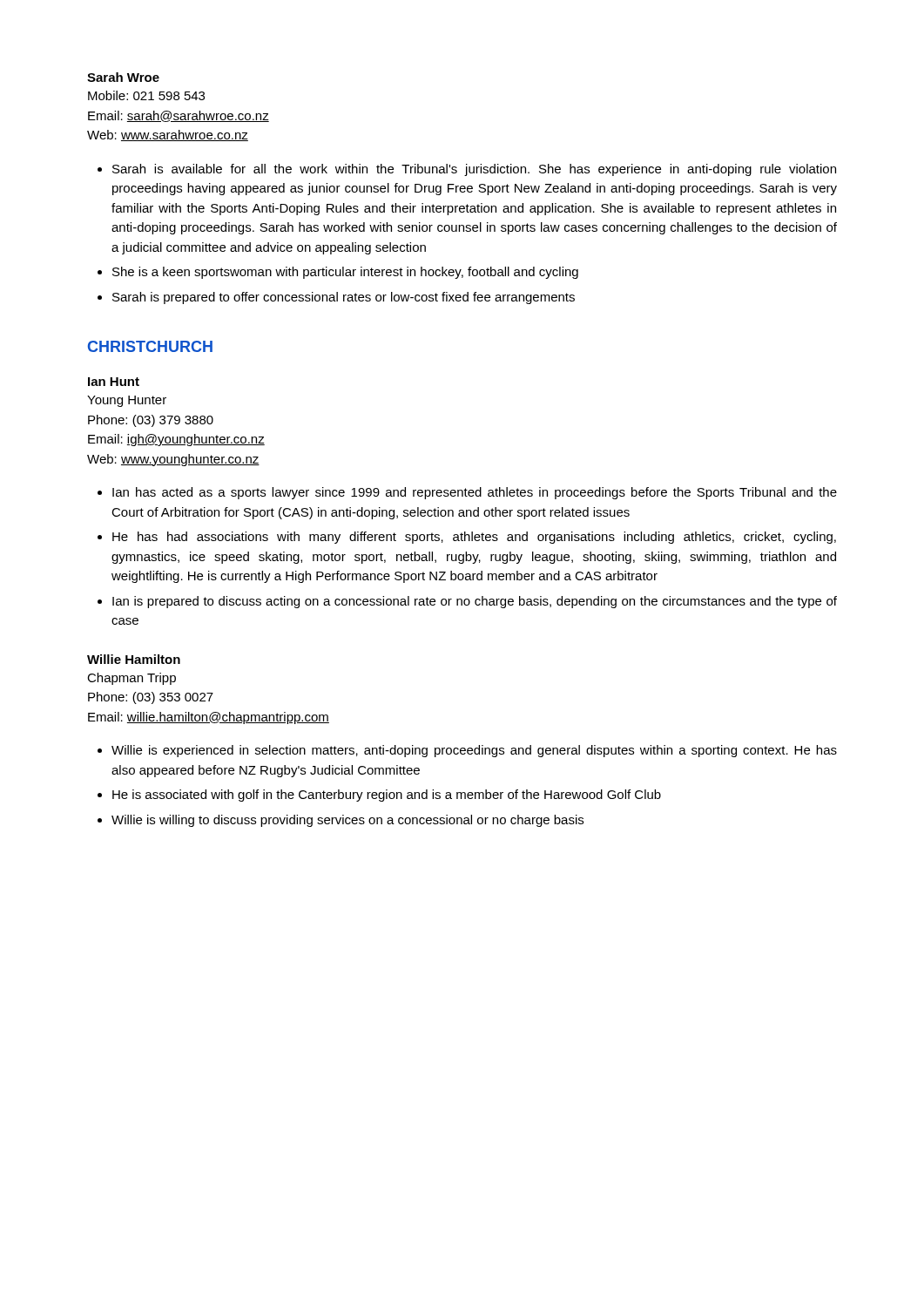Image resolution: width=924 pixels, height=1307 pixels.
Task: Find the text block containing "Willie Hamilton Chapman Tripp Phone:"
Action: [x=134, y=659]
